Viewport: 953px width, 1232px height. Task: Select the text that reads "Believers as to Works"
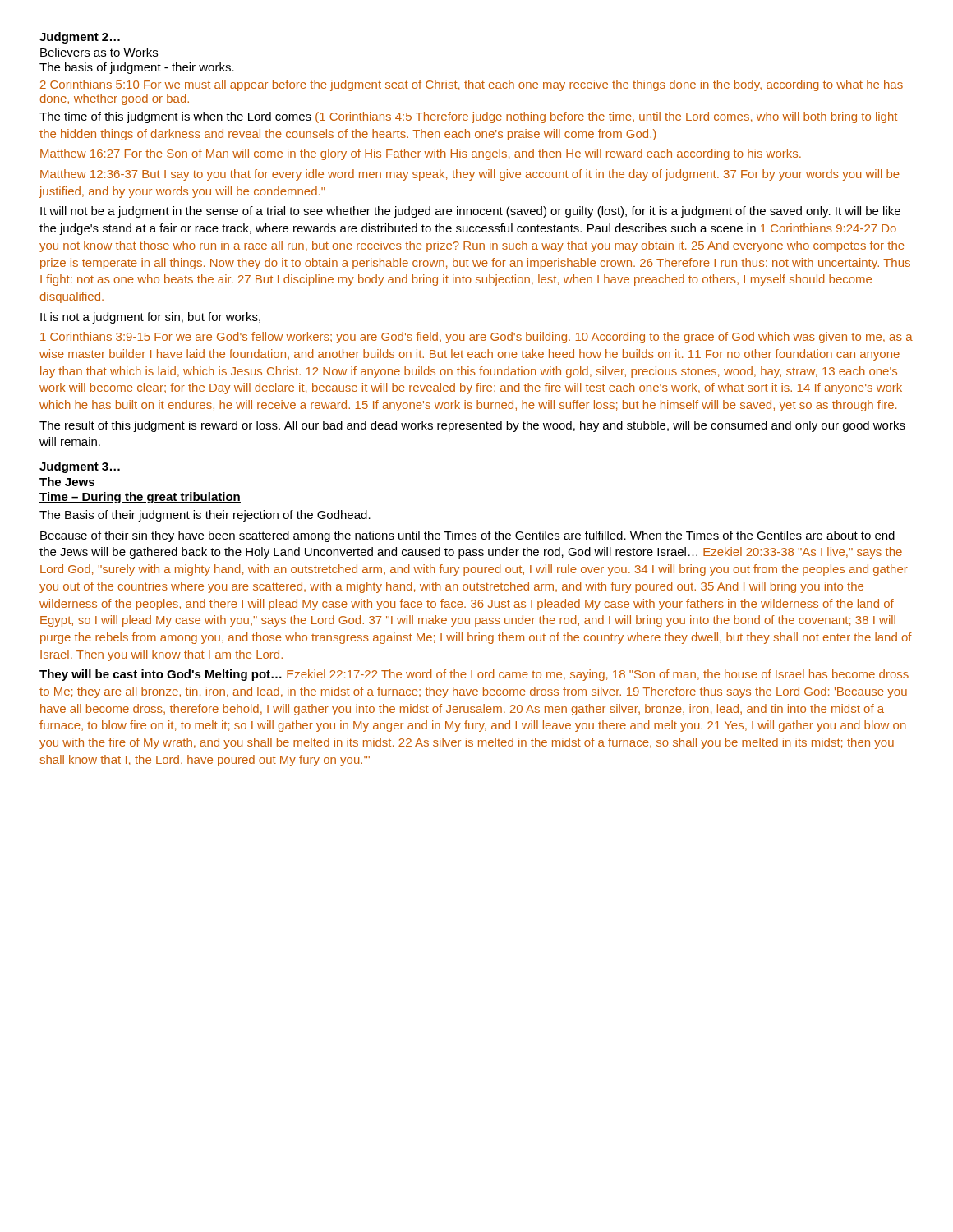tap(99, 52)
